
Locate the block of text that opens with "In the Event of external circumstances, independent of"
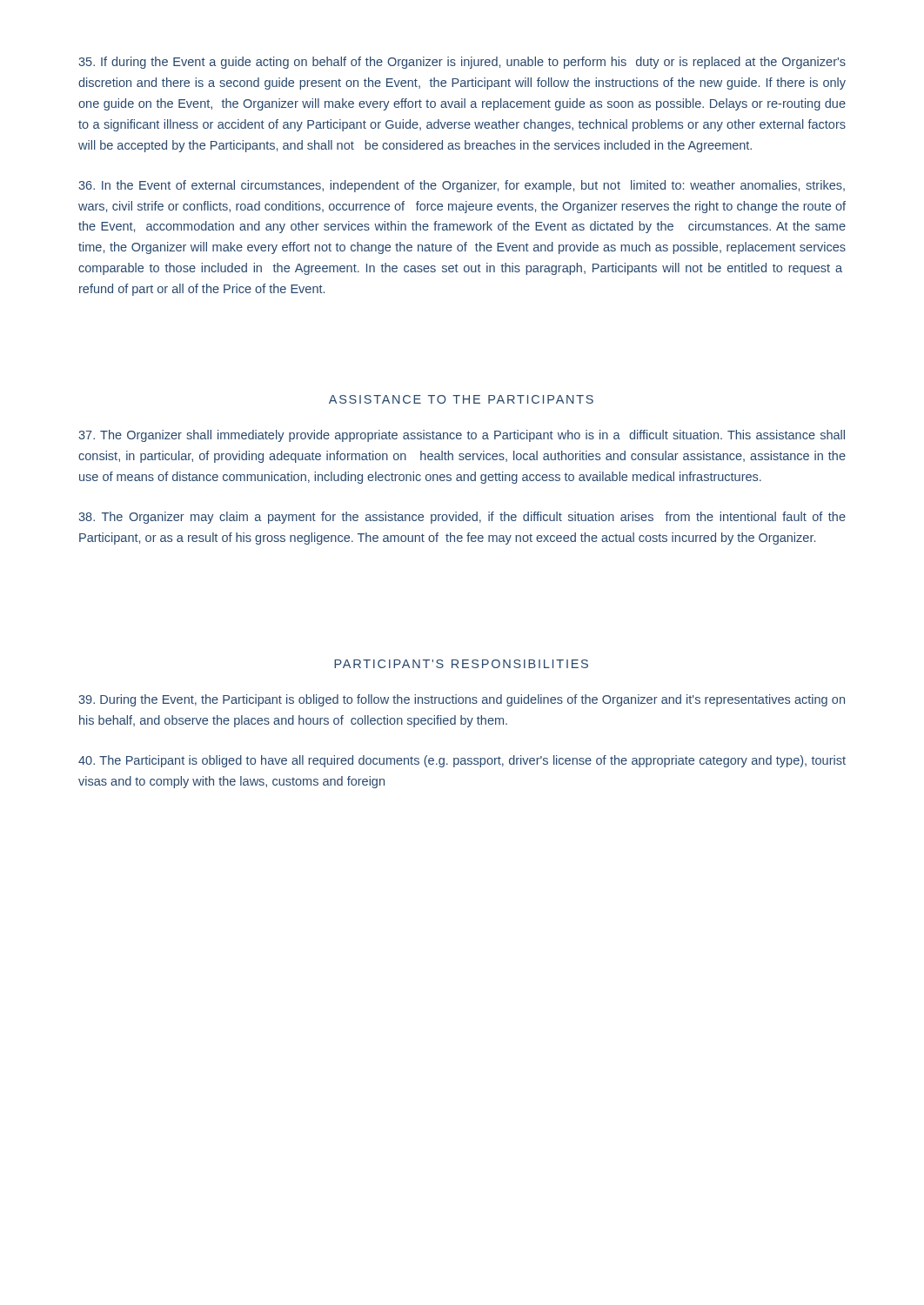click(462, 237)
